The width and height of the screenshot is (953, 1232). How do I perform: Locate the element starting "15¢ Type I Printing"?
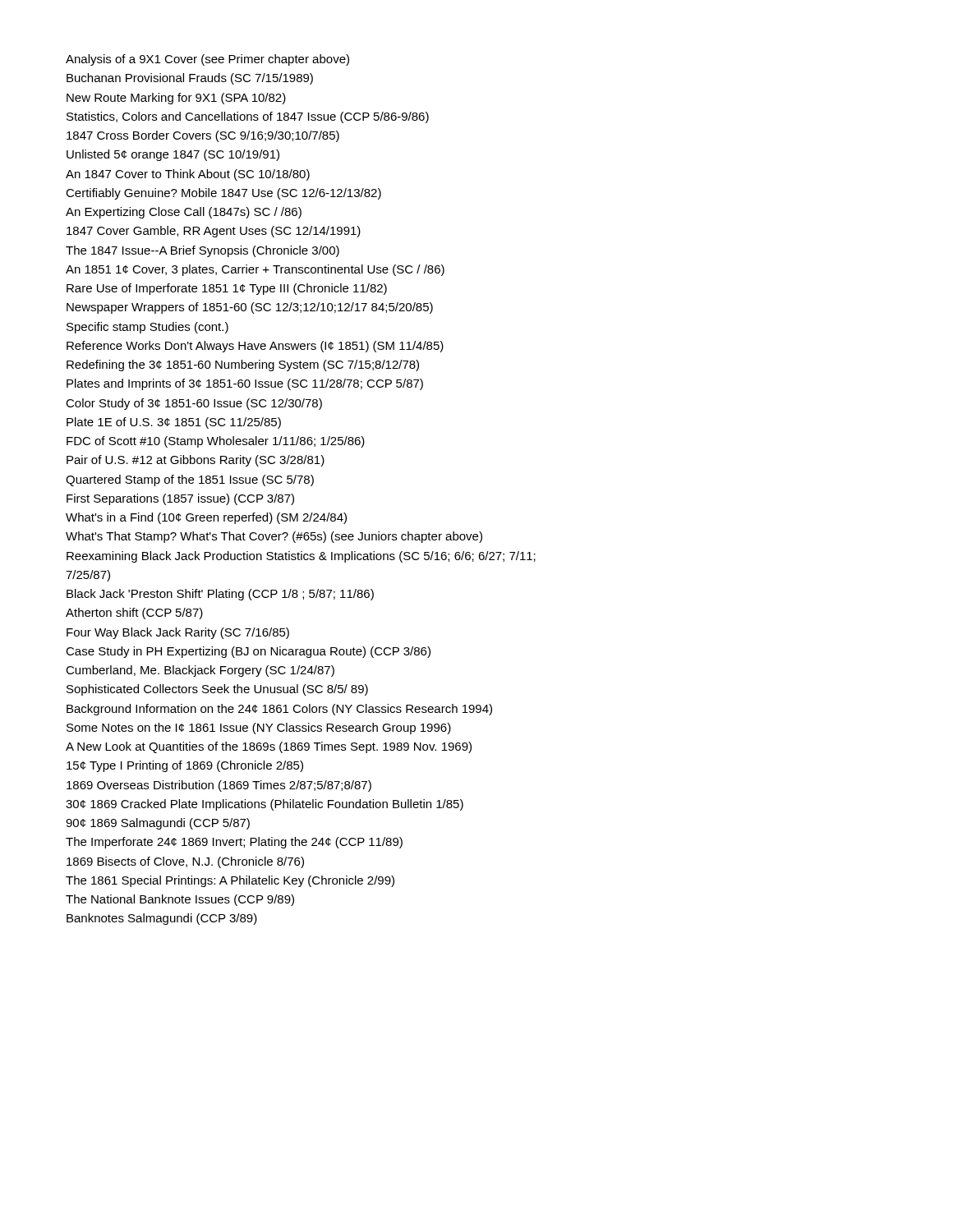coord(185,765)
